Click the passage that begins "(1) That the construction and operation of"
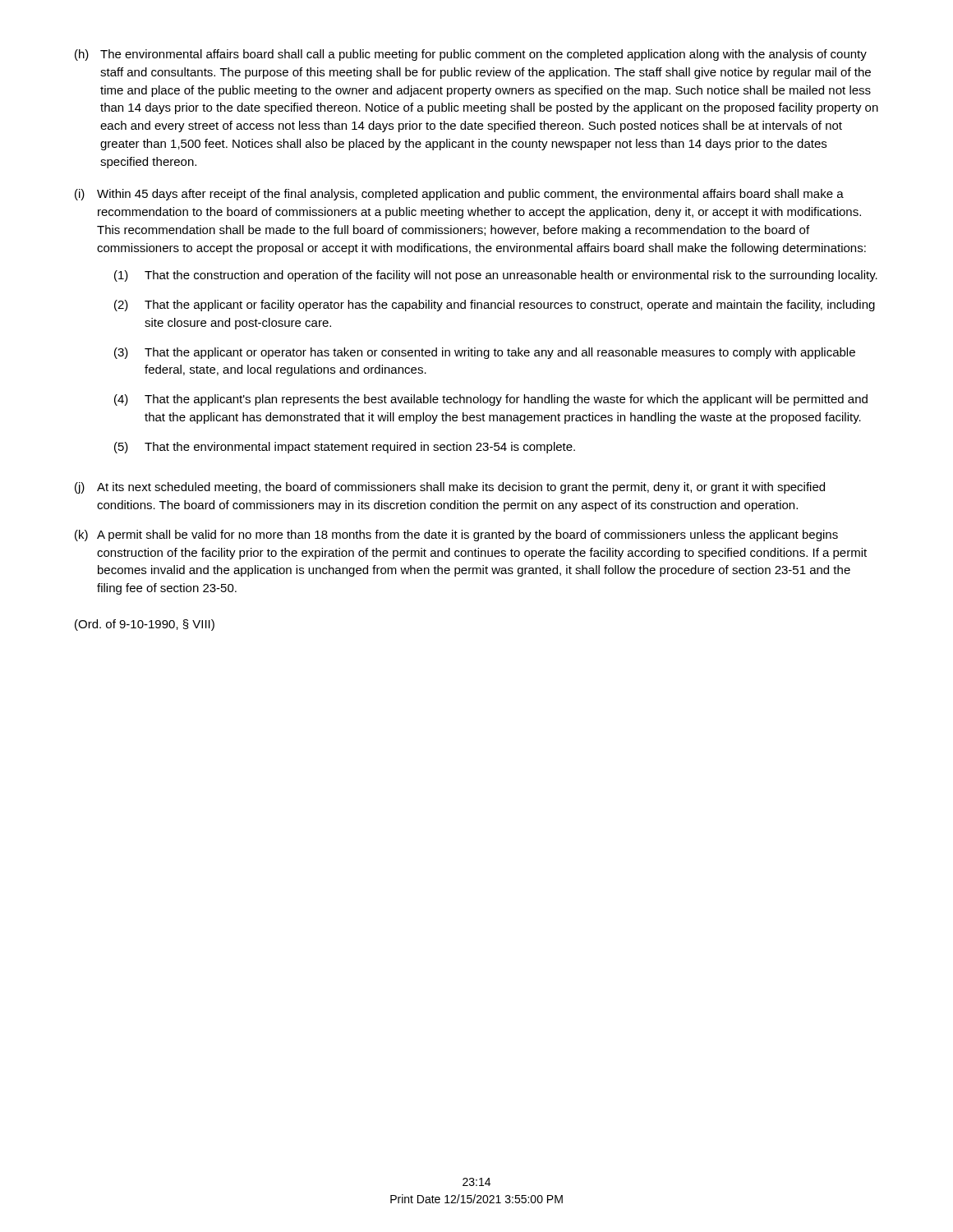The height and width of the screenshot is (1232, 953). (x=496, y=275)
